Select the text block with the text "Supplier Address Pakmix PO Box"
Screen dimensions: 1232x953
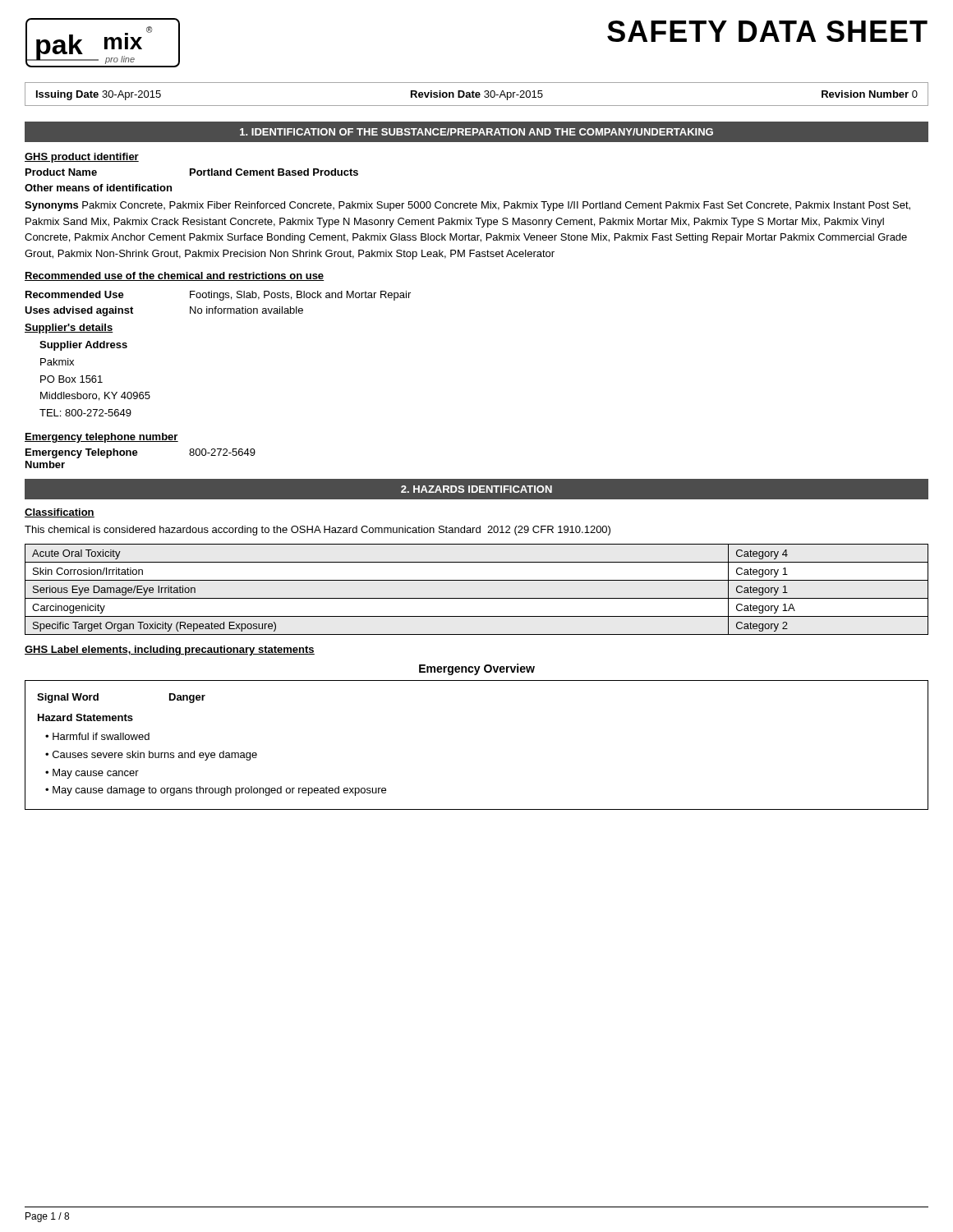(x=83, y=346)
